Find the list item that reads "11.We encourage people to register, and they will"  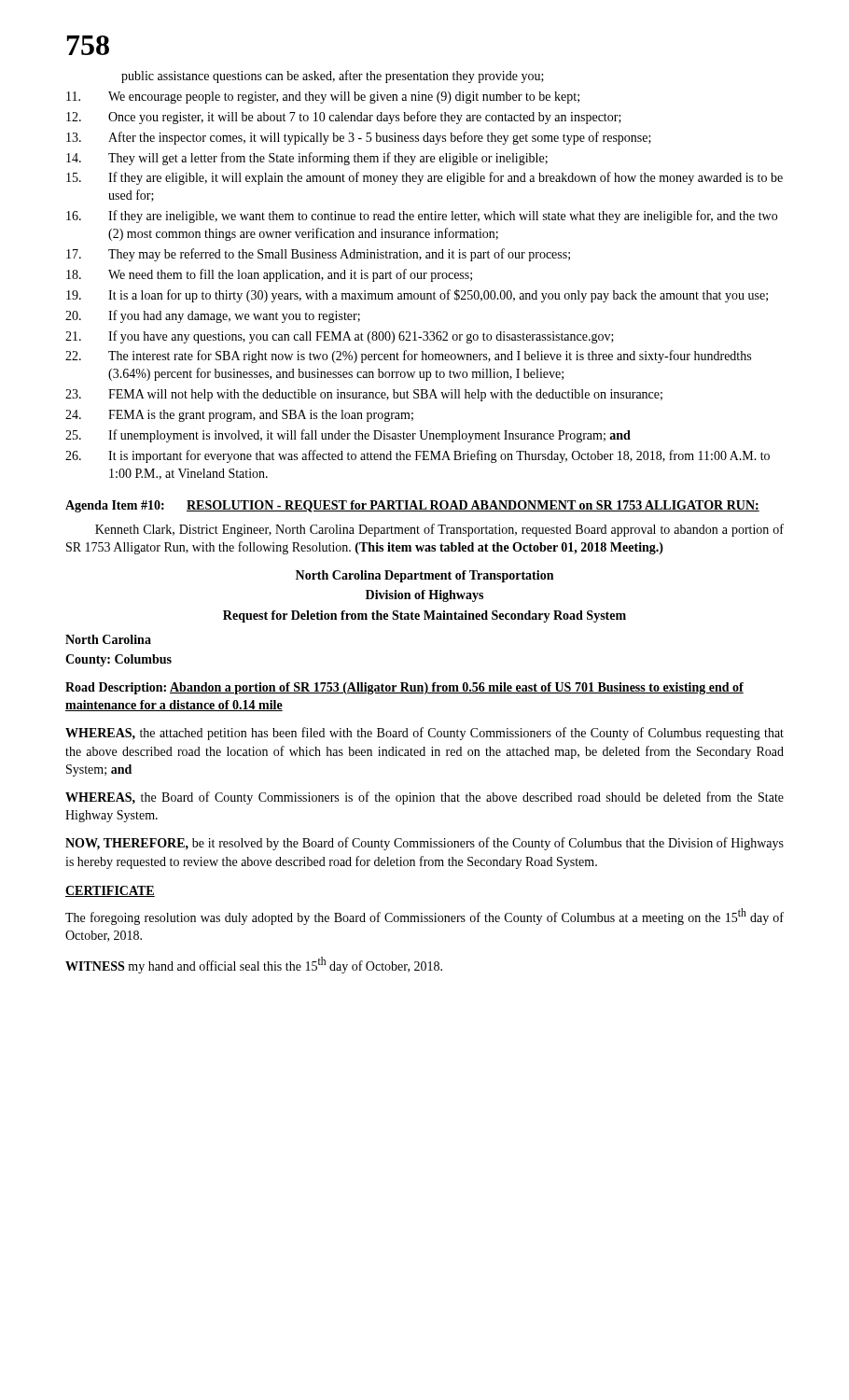424,97
